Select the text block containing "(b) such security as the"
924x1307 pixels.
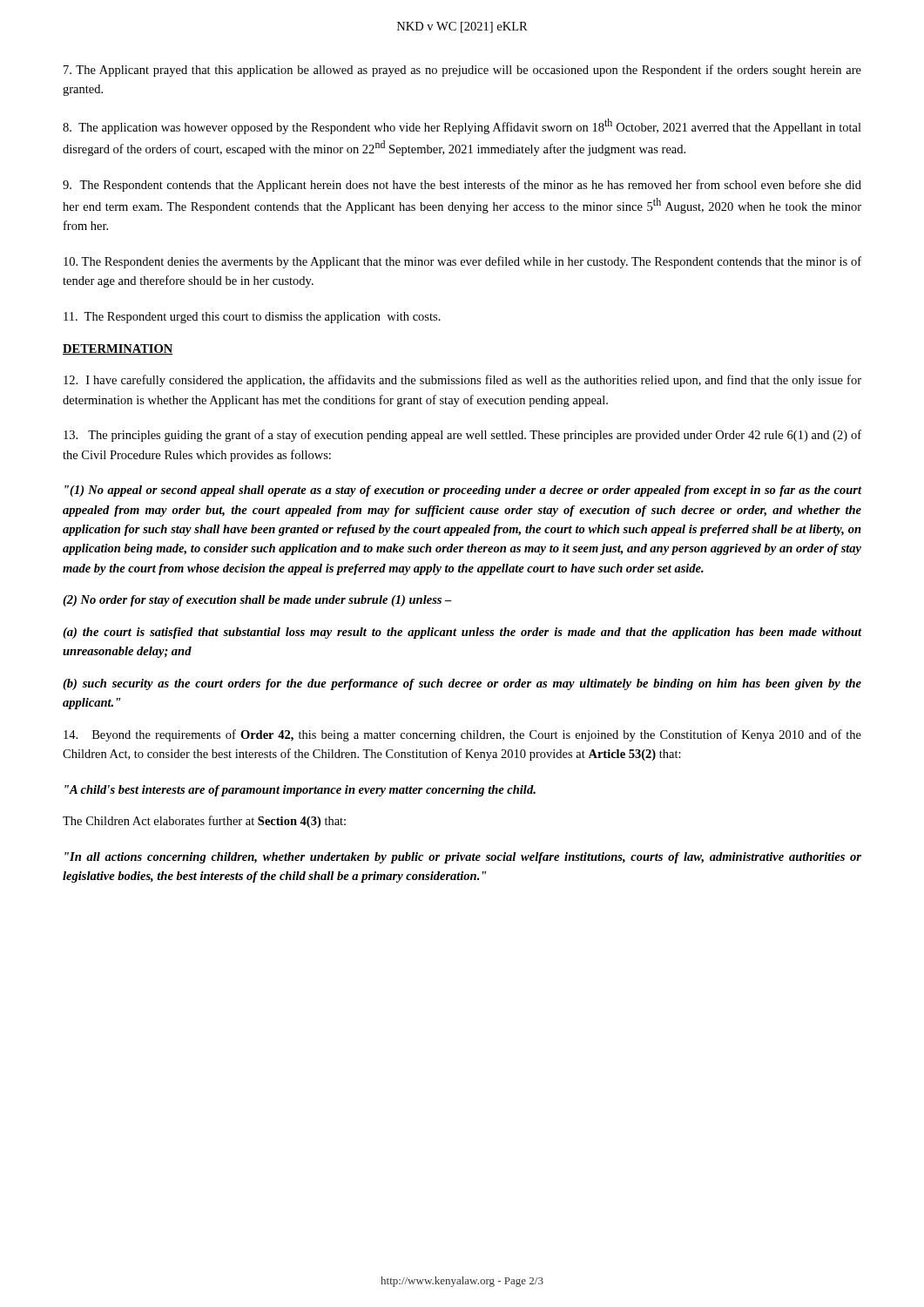click(462, 693)
